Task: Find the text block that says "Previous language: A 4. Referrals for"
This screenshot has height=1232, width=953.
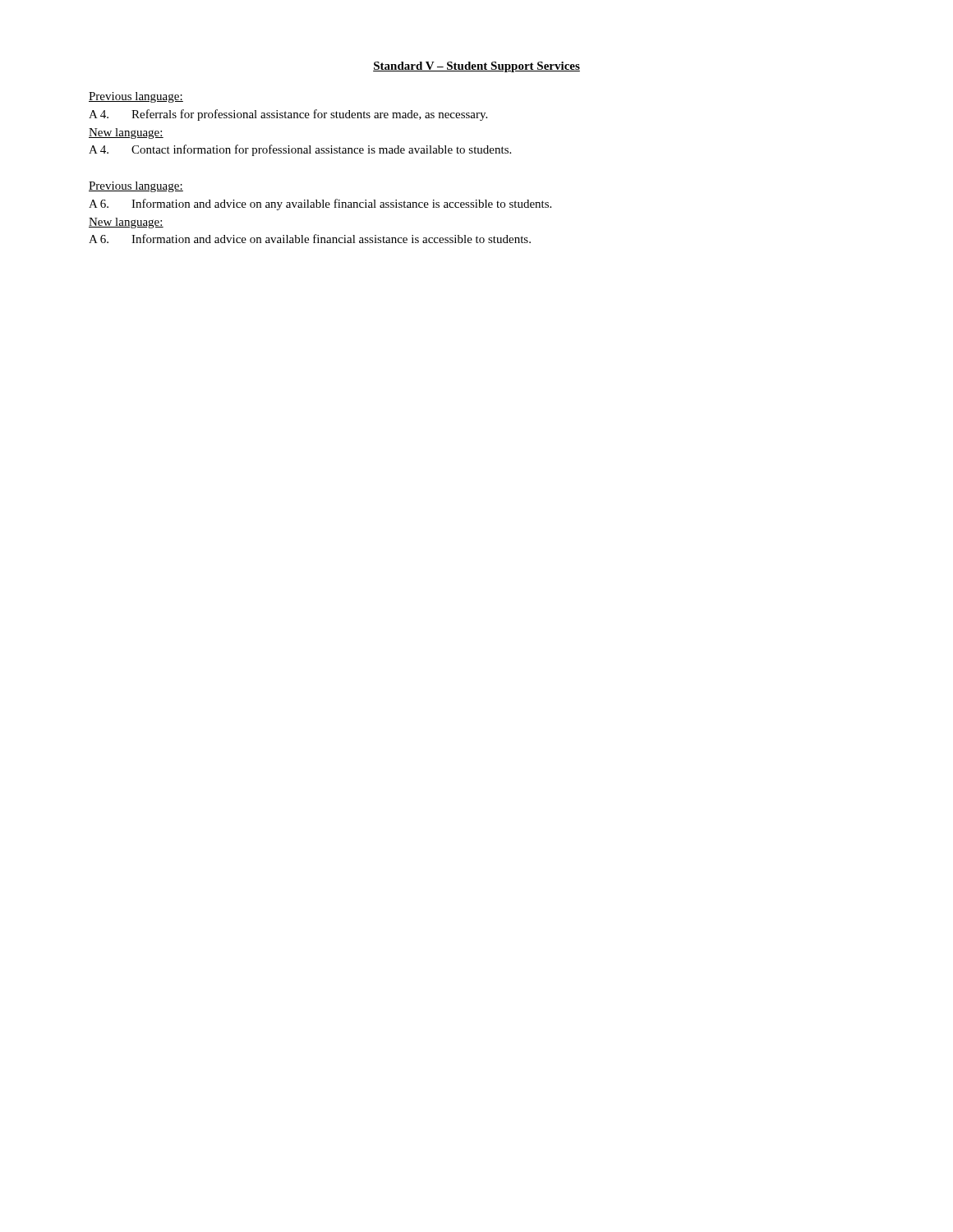Action: click(x=476, y=124)
